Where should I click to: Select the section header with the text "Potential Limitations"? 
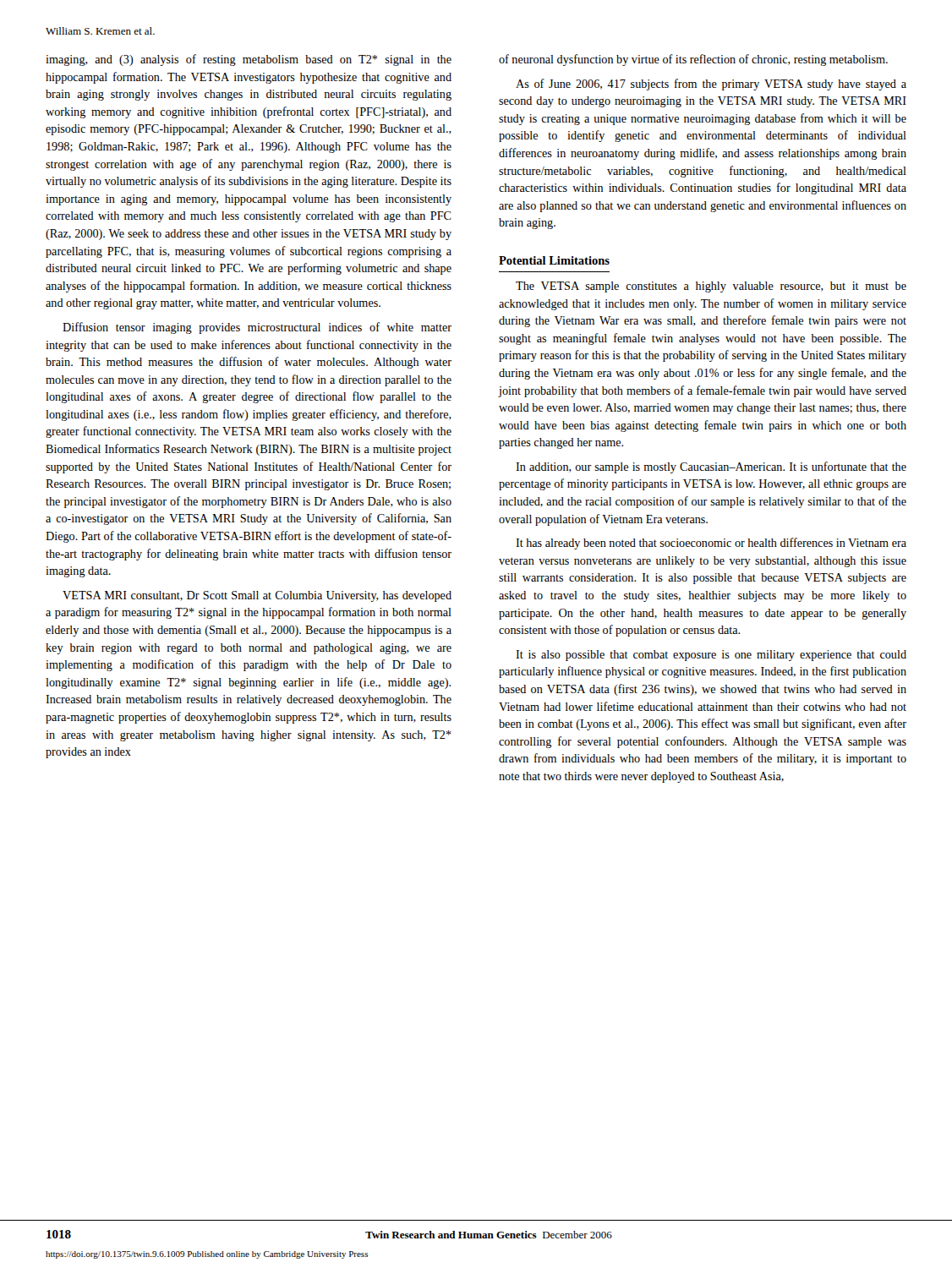point(554,262)
